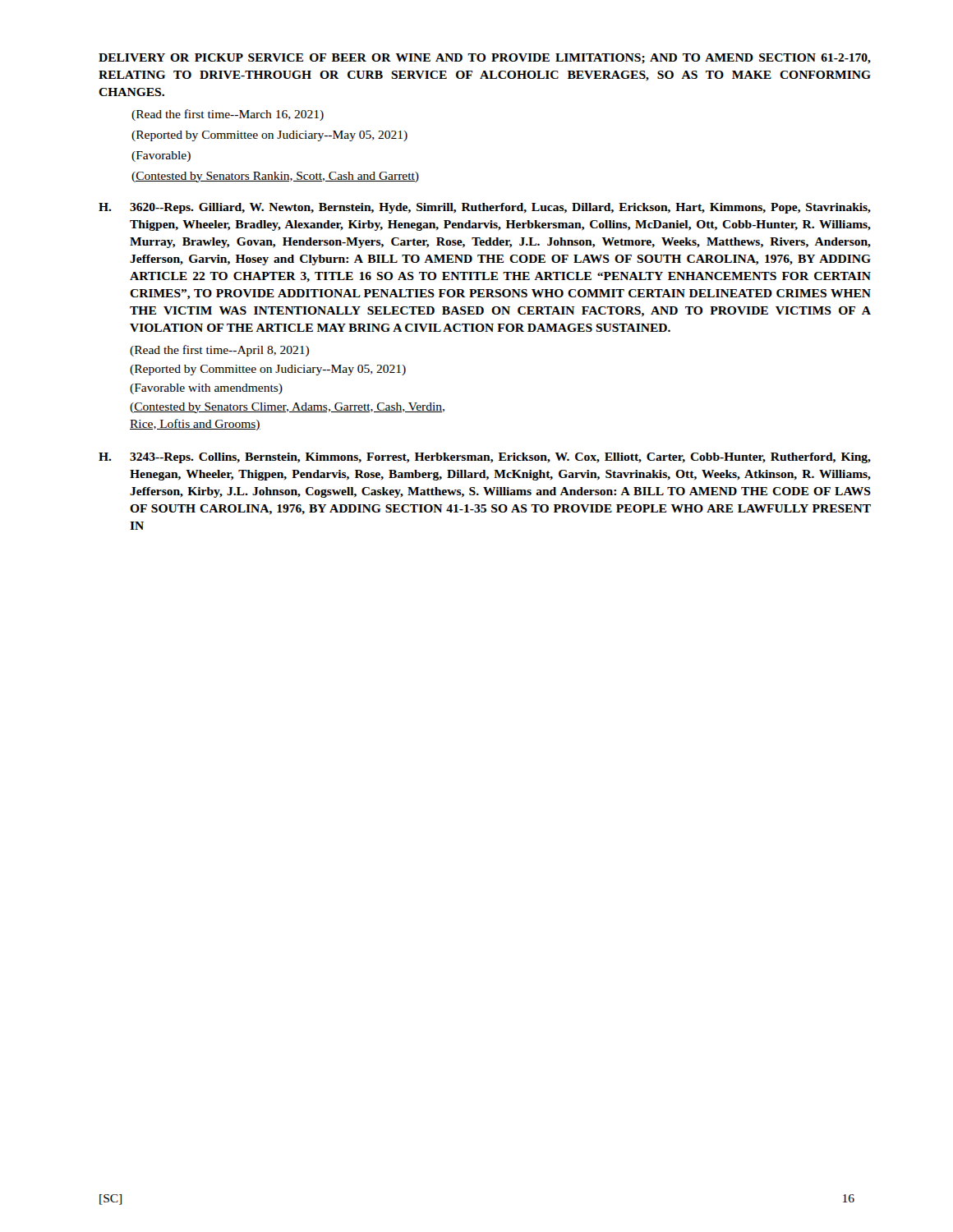Find the list item with the text "(Favorable with amendments)"
The width and height of the screenshot is (953, 1232).
pos(206,387)
